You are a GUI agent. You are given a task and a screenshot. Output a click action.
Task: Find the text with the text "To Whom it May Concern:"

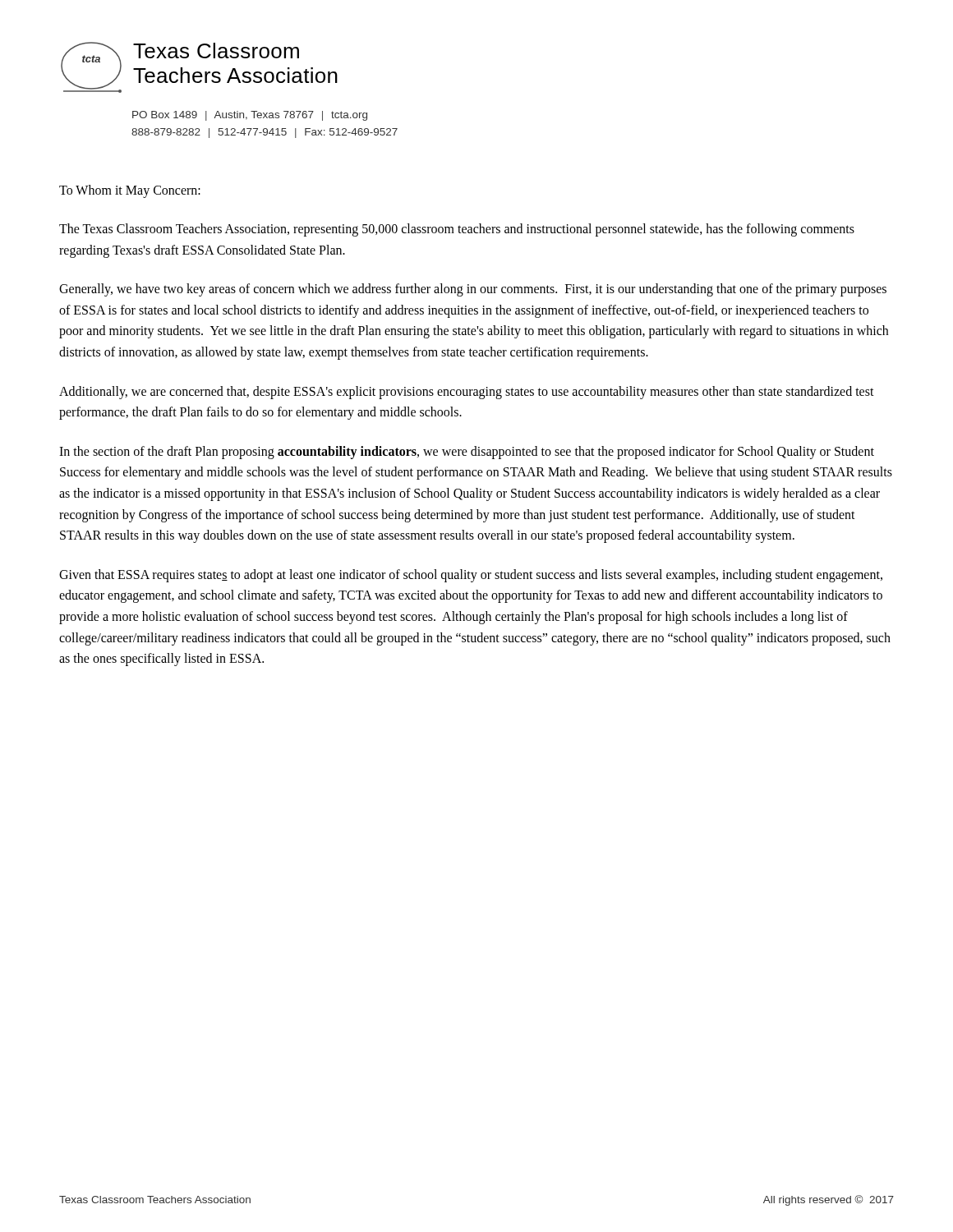(x=130, y=190)
